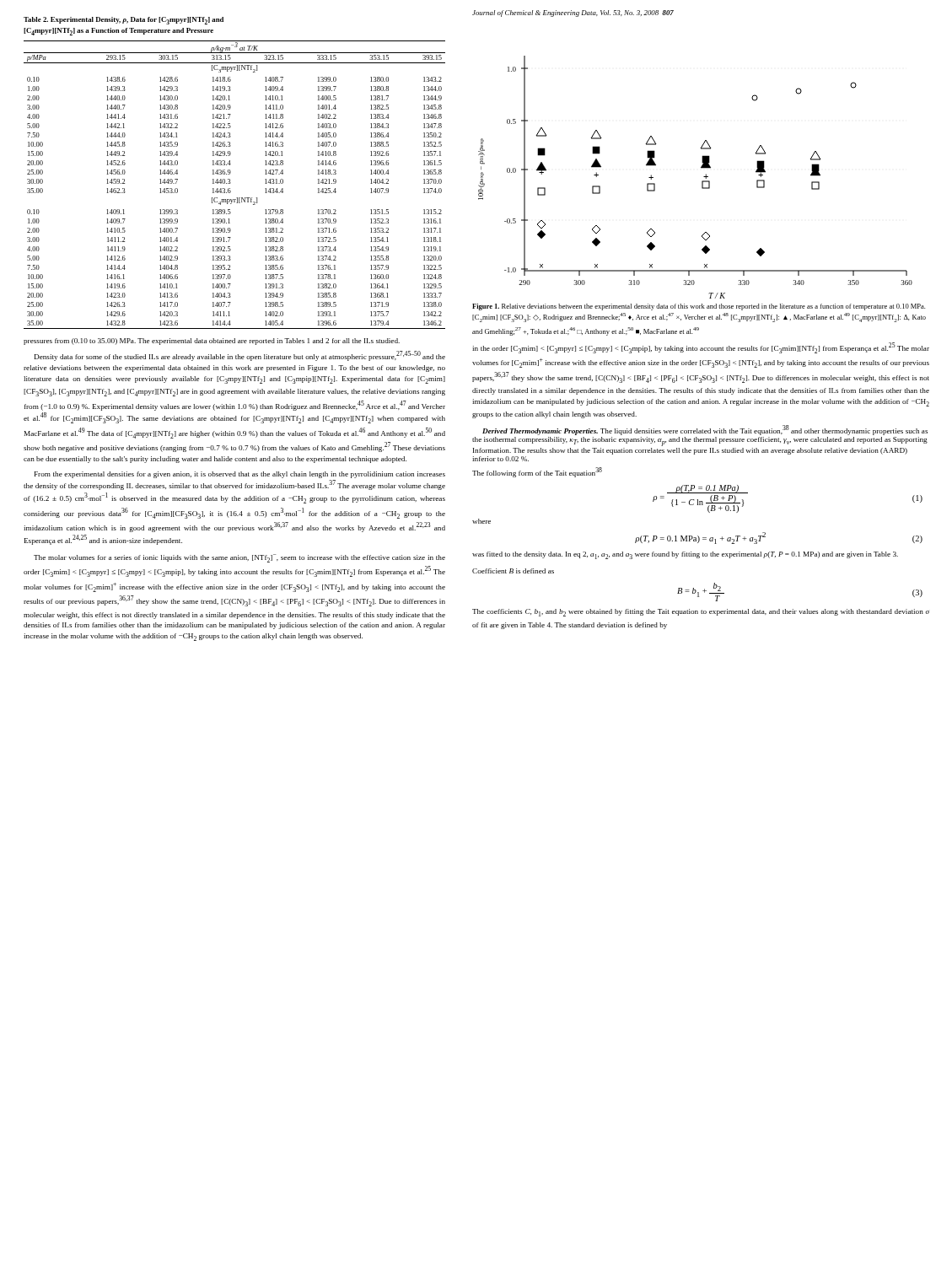Screen dimensions: 1265x952
Task: Select the formula that reads "ρ = ρ(T,P = 0.1 MPa)"
Action: click(707, 489)
